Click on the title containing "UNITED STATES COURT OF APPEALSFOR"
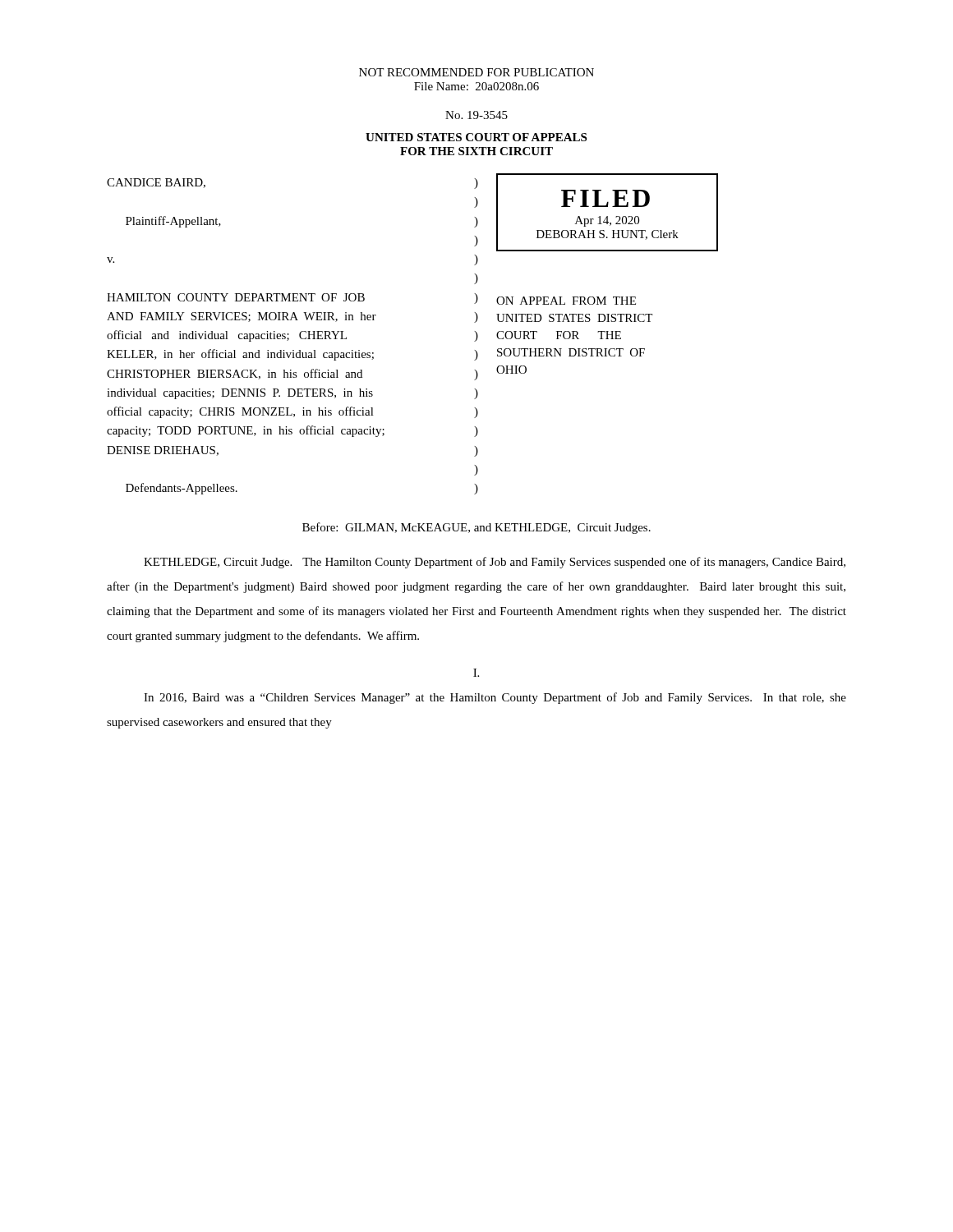 click(x=476, y=144)
